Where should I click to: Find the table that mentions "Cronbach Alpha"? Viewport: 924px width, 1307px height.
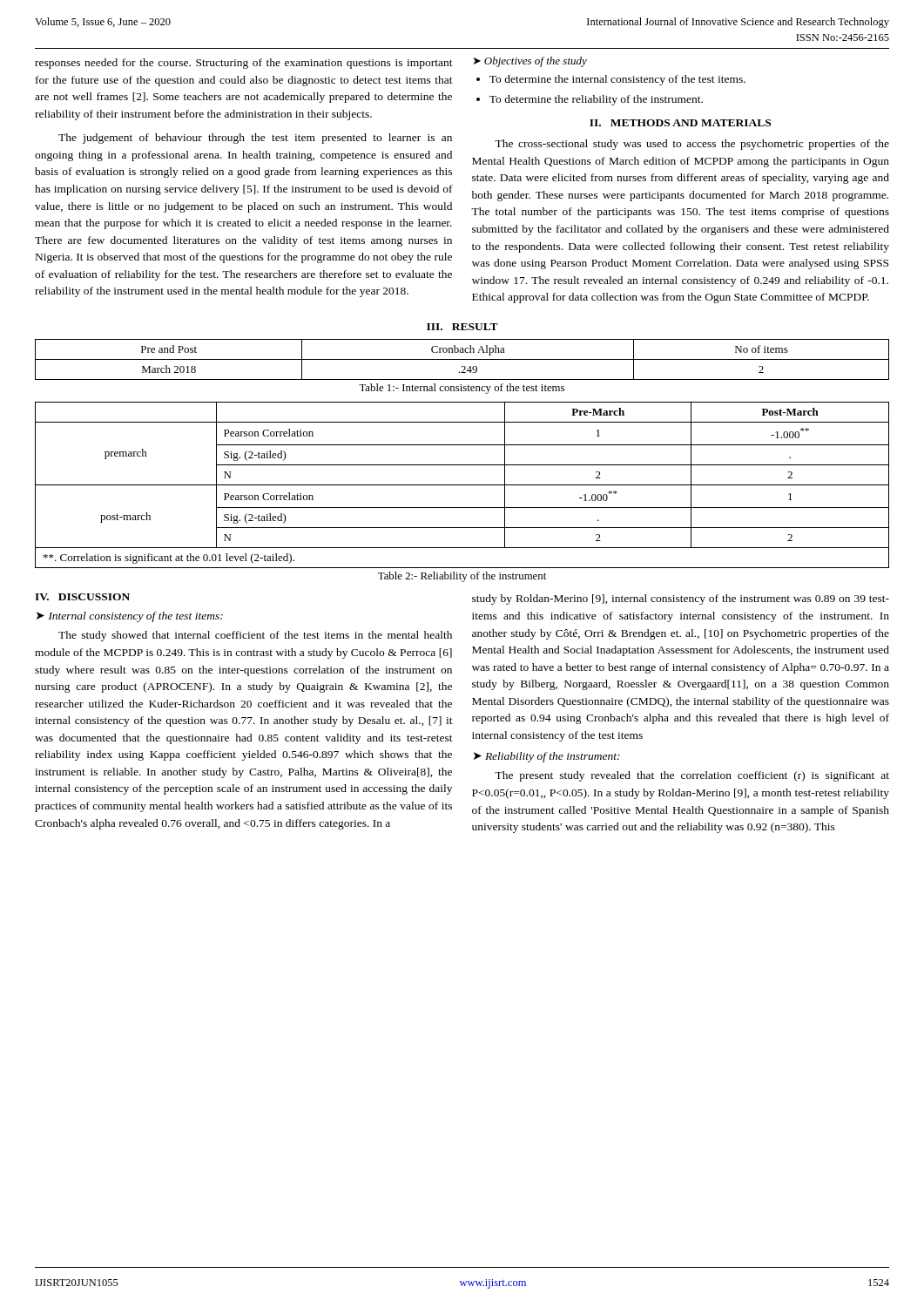(x=462, y=359)
